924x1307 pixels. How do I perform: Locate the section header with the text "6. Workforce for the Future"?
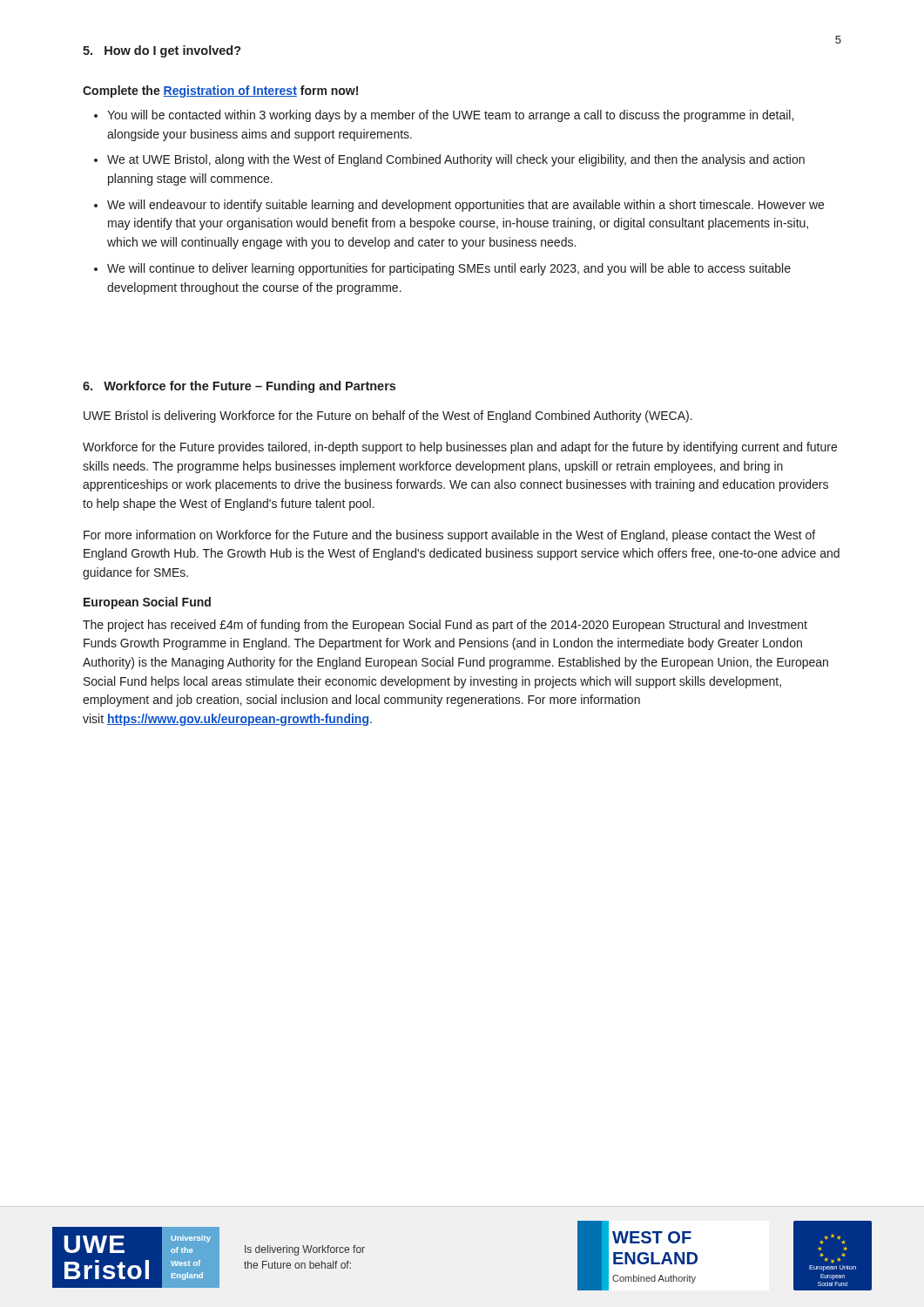pyautogui.click(x=239, y=386)
